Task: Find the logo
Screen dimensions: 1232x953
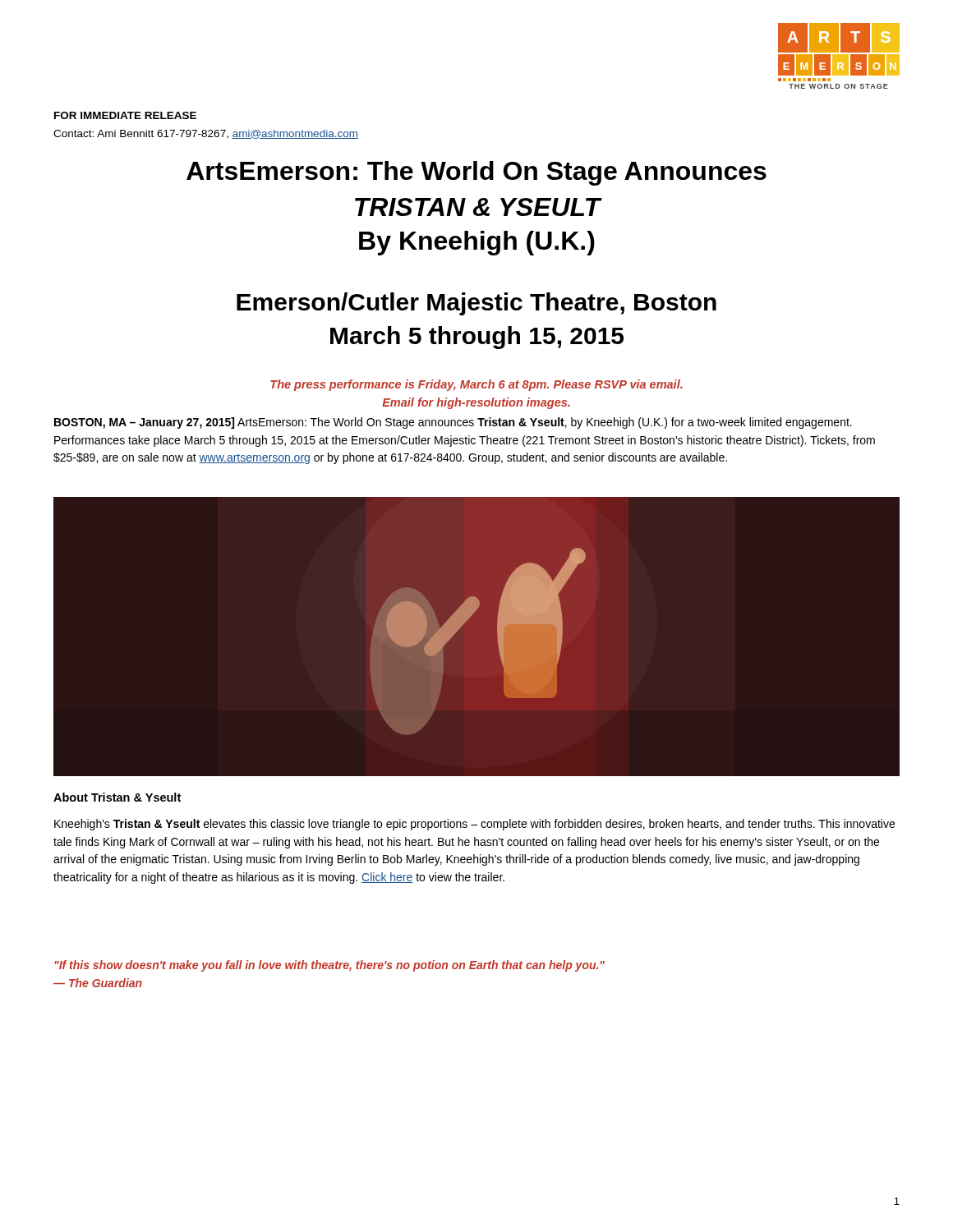Action: [839, 62]
